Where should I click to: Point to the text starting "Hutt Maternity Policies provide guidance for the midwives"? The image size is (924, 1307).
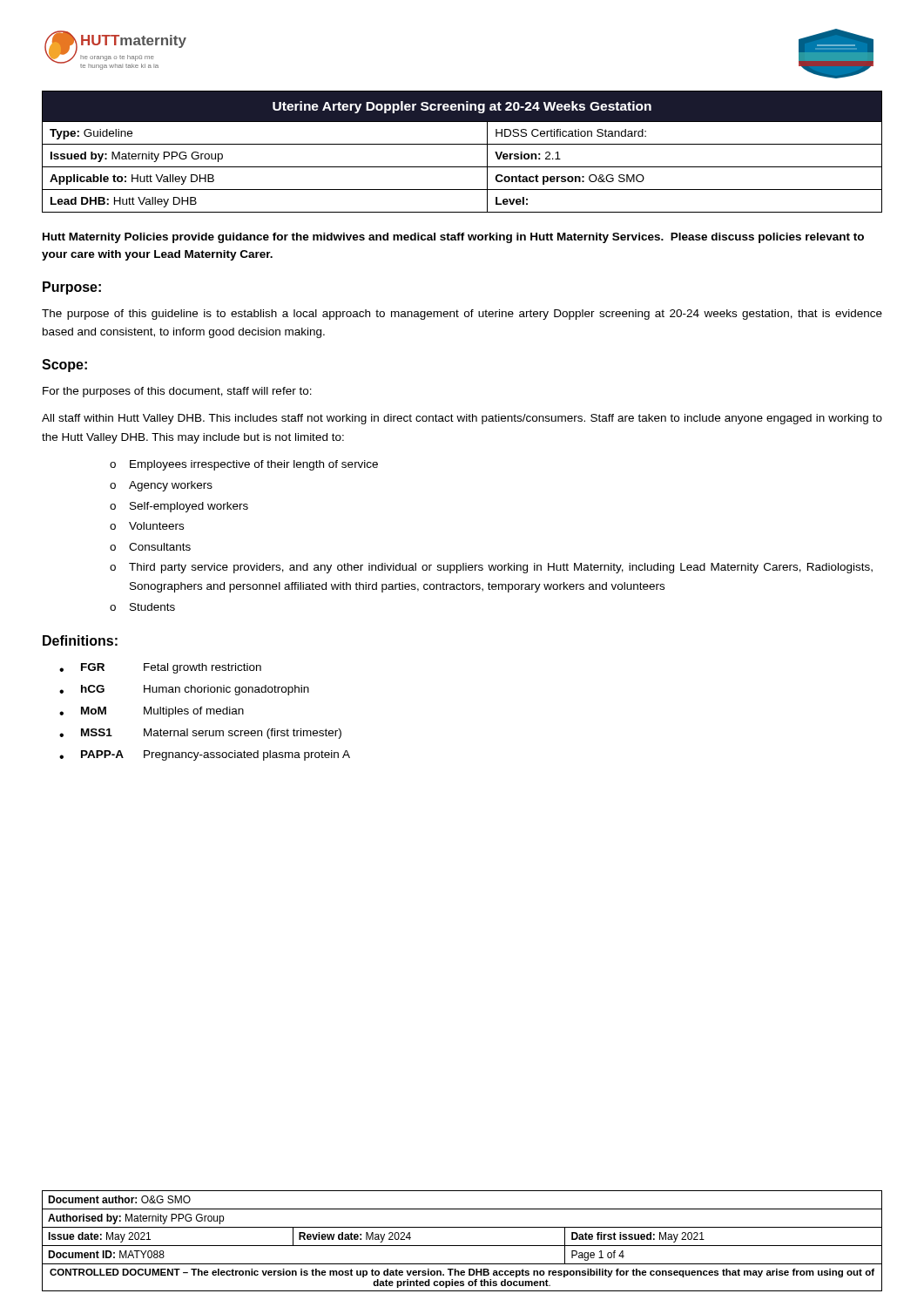click(453, 245)
